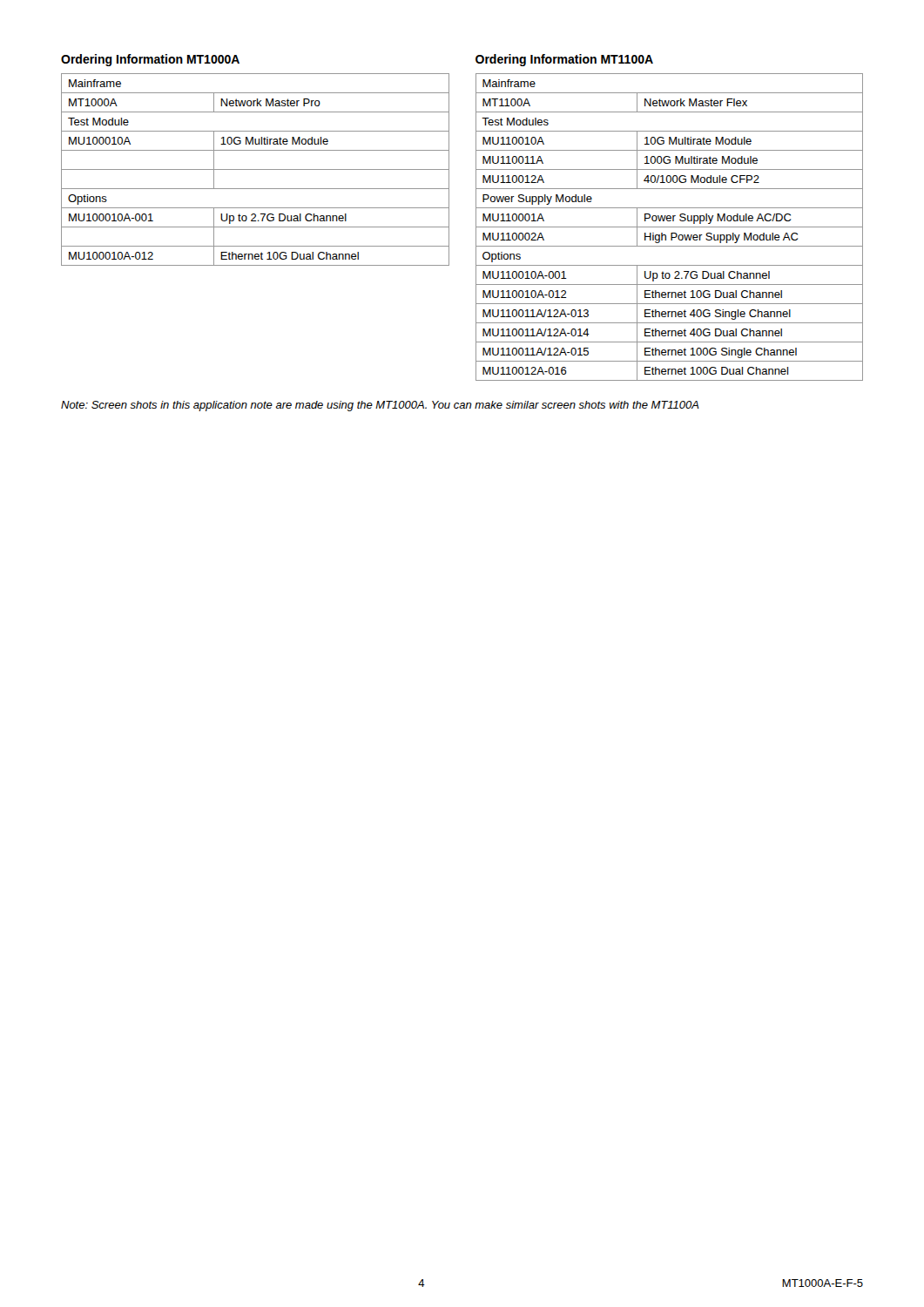Locate the text "Ordering Information MT1000A"
This screenshot has width=924, height=1307.
(150, 59)
